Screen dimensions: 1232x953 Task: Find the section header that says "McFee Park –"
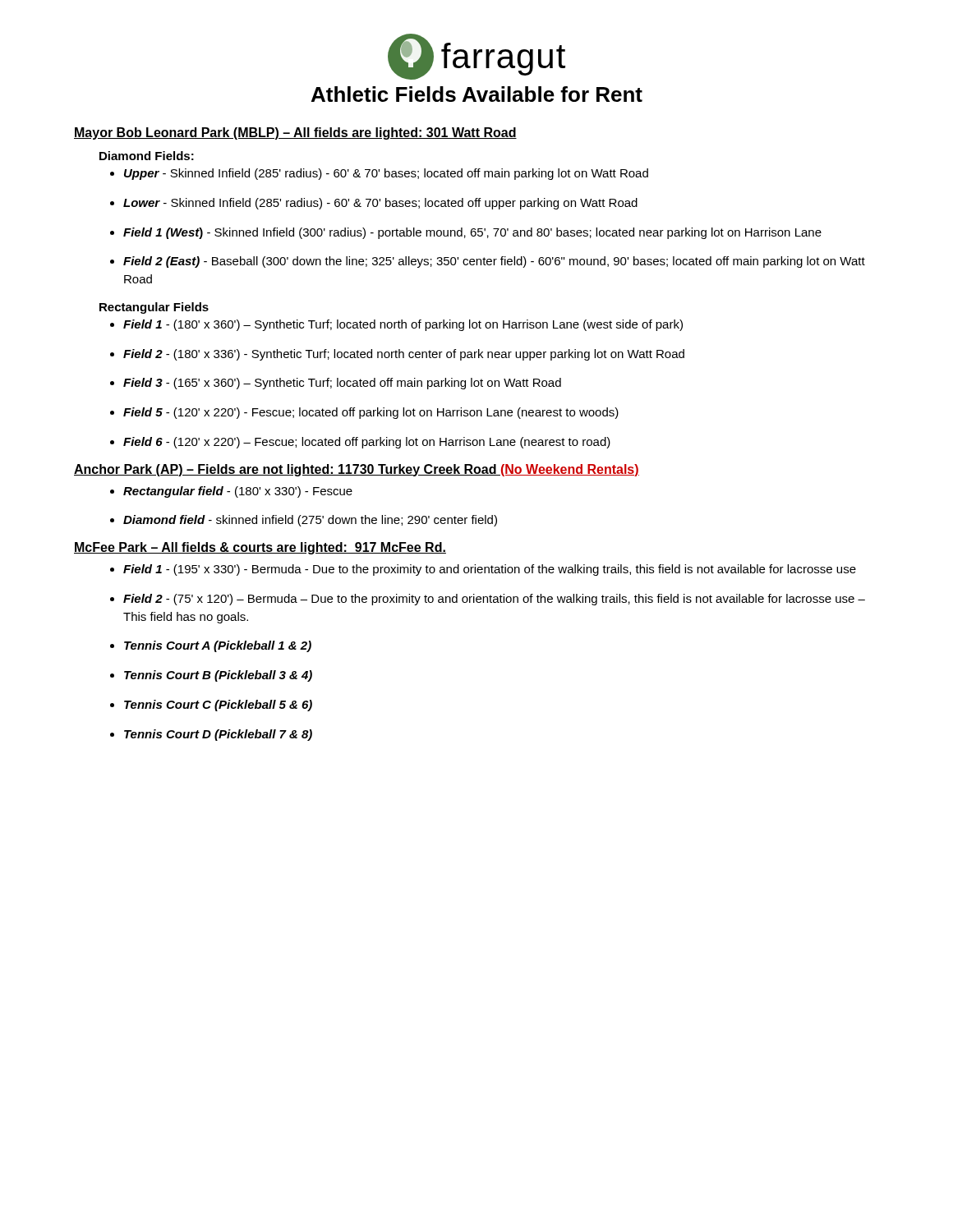[x=260, y=547]
